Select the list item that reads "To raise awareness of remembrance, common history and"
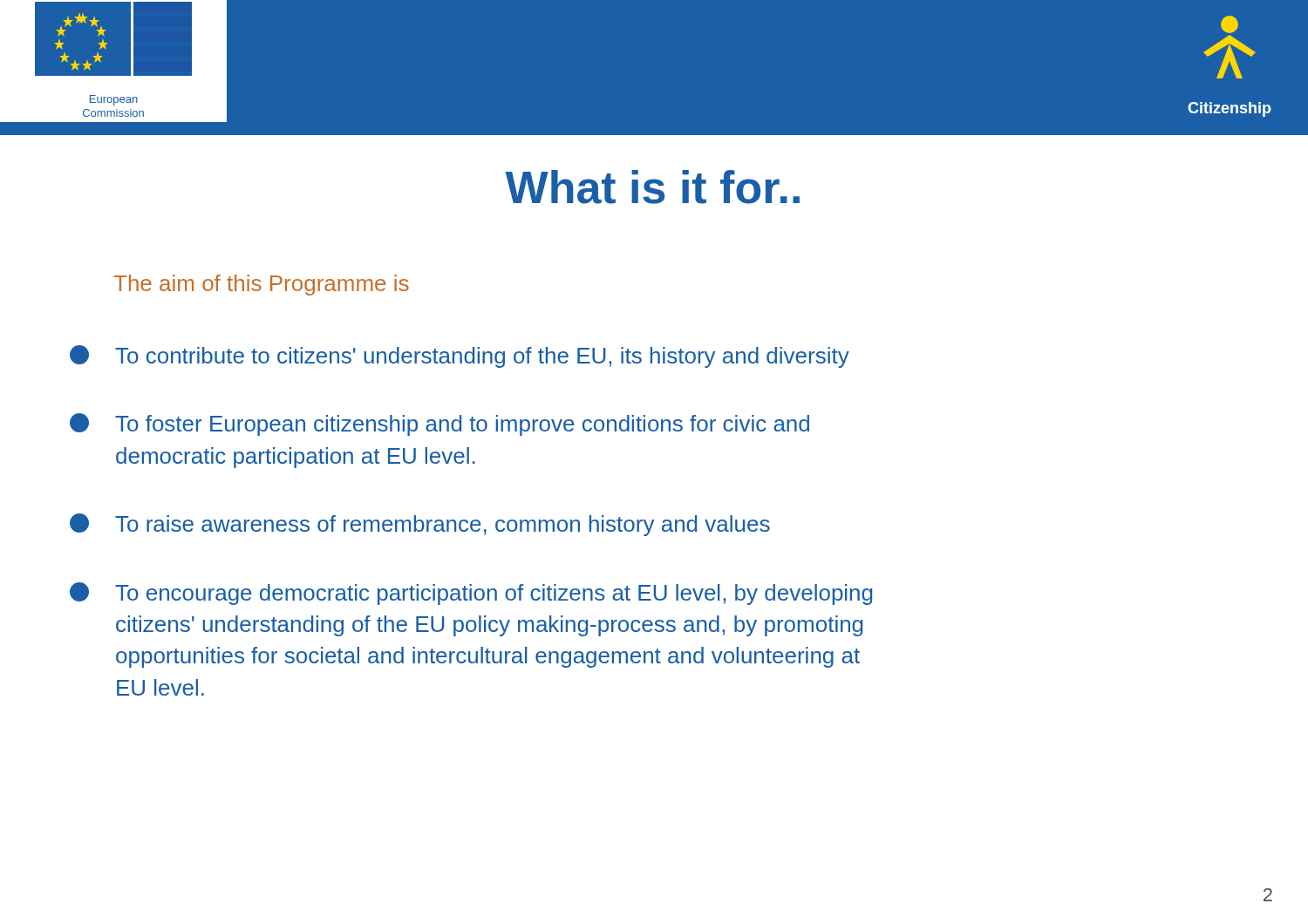The height and width of the screenshot is (924, 1308). pyautogui.click(x=420, y=524)
